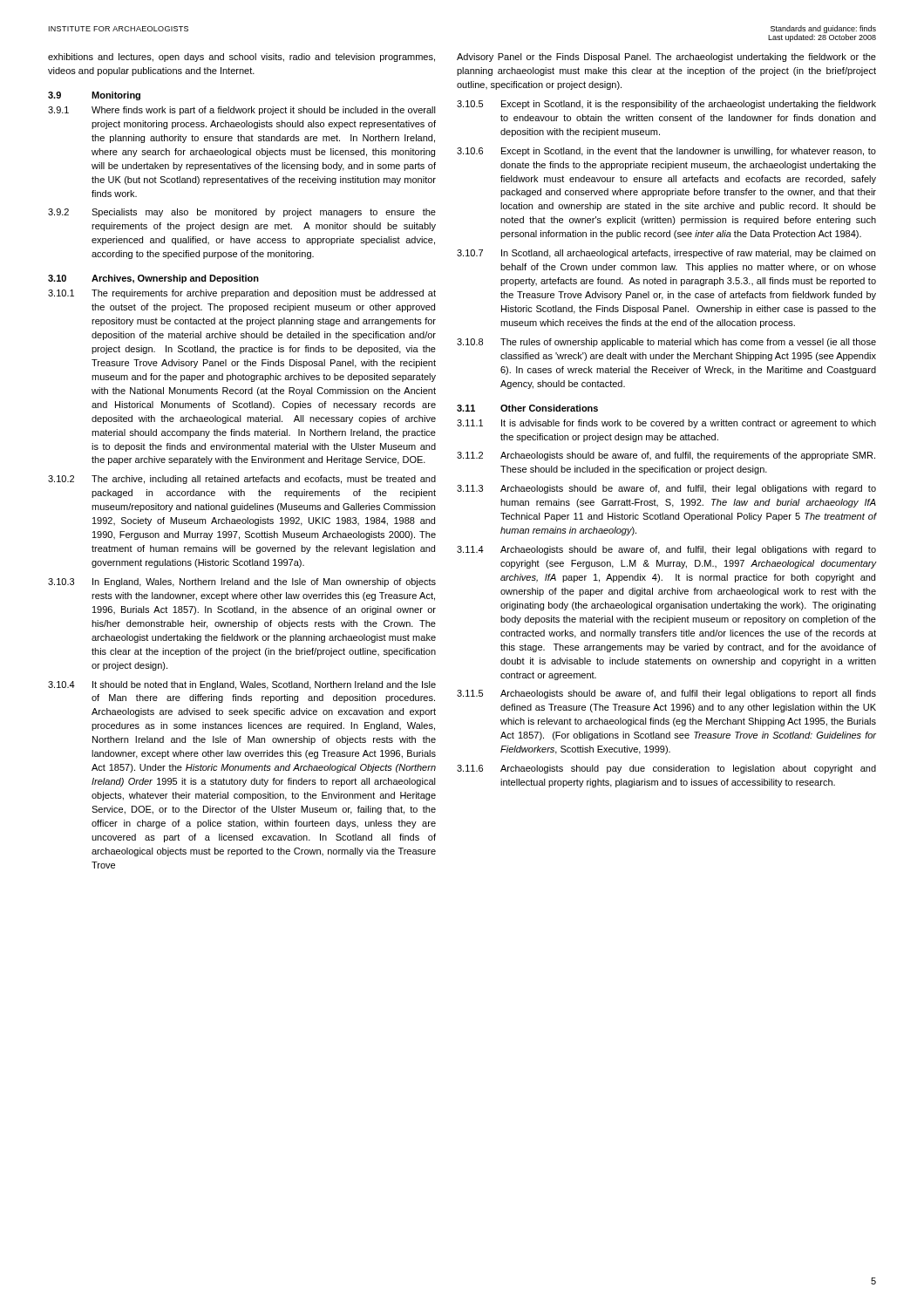Locate the block of text that opens with "3.10.7 In Scotland, all archaeological artefacts,"
924x1308 pixels.
pyautogui.click(x=666, y=289)
